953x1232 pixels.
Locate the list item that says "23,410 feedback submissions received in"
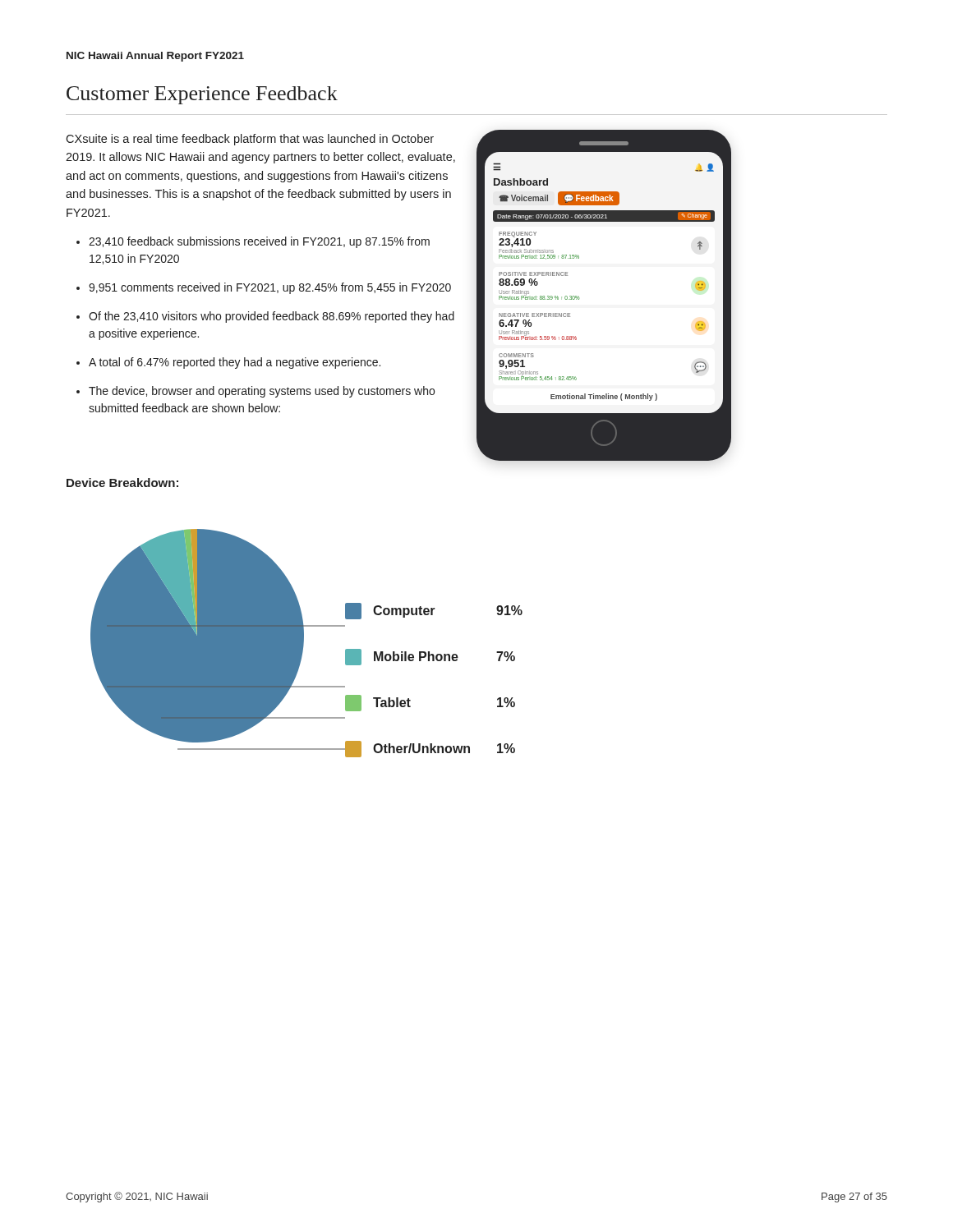click(x=274, y=251)
